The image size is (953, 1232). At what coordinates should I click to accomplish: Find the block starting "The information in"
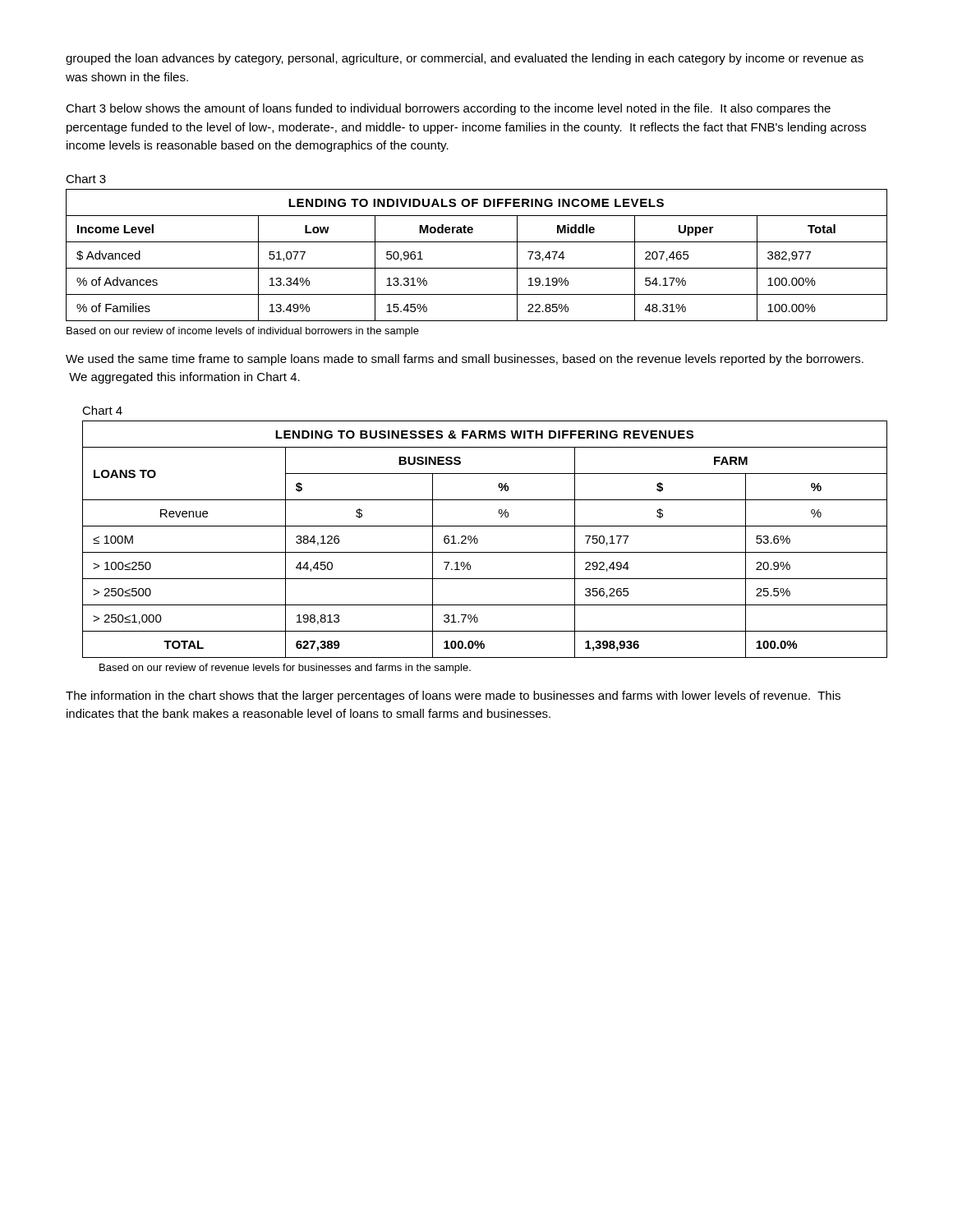tap(453, 704)
